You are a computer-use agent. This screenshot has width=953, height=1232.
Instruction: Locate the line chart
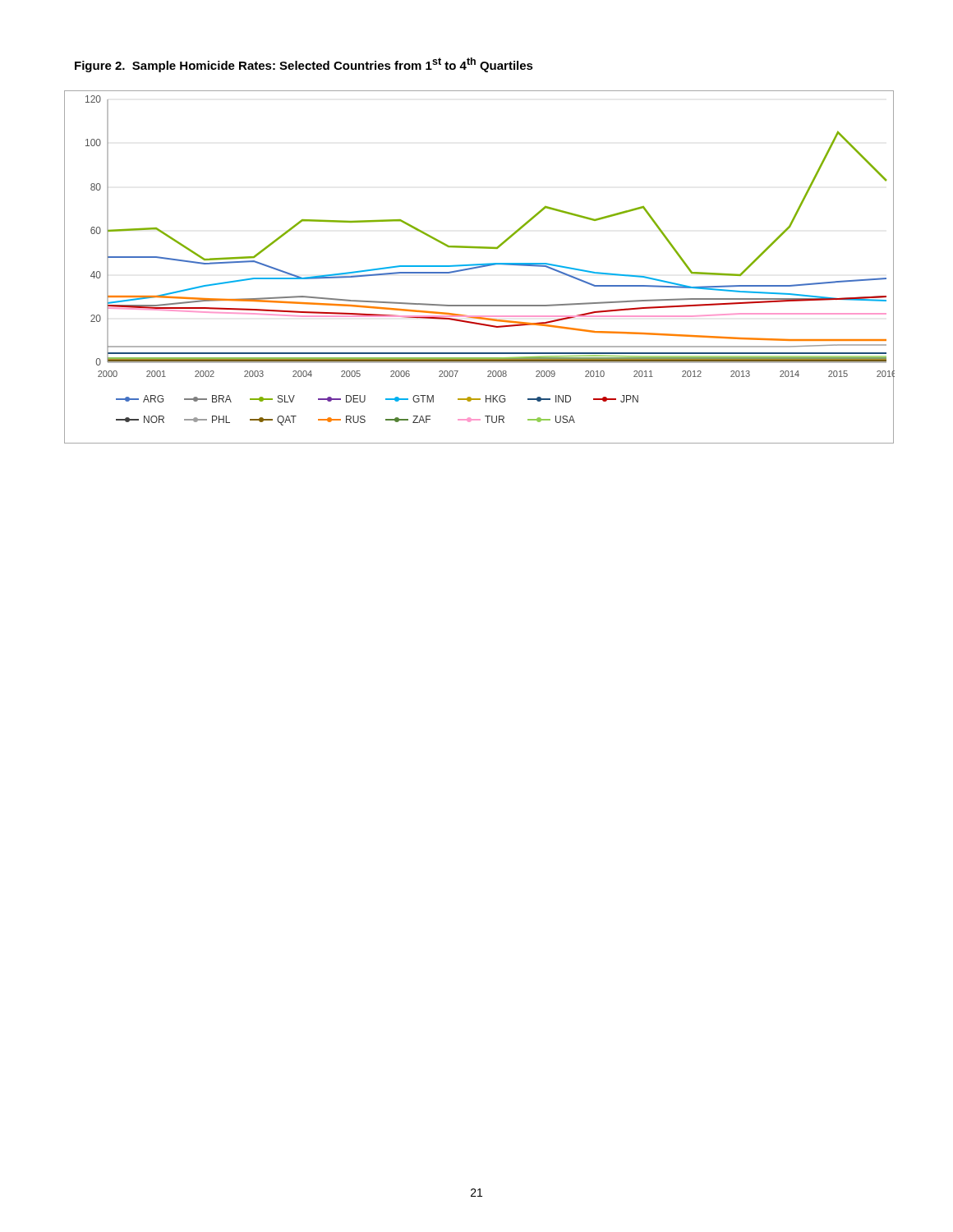pyautogui.click(x=479, y=267)
